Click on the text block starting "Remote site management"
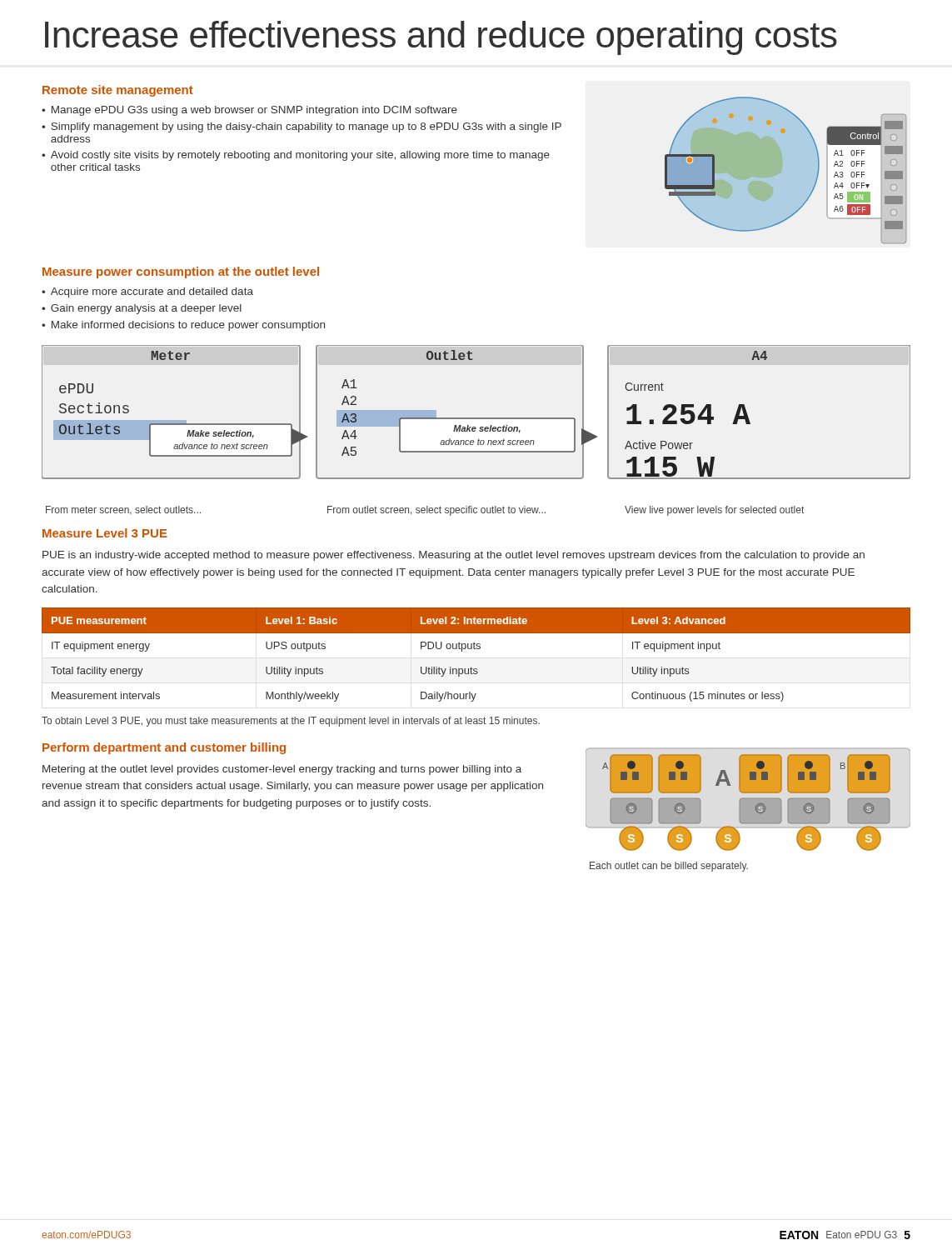Viewport: 952px width, 1250px height. tap(117, 90)
